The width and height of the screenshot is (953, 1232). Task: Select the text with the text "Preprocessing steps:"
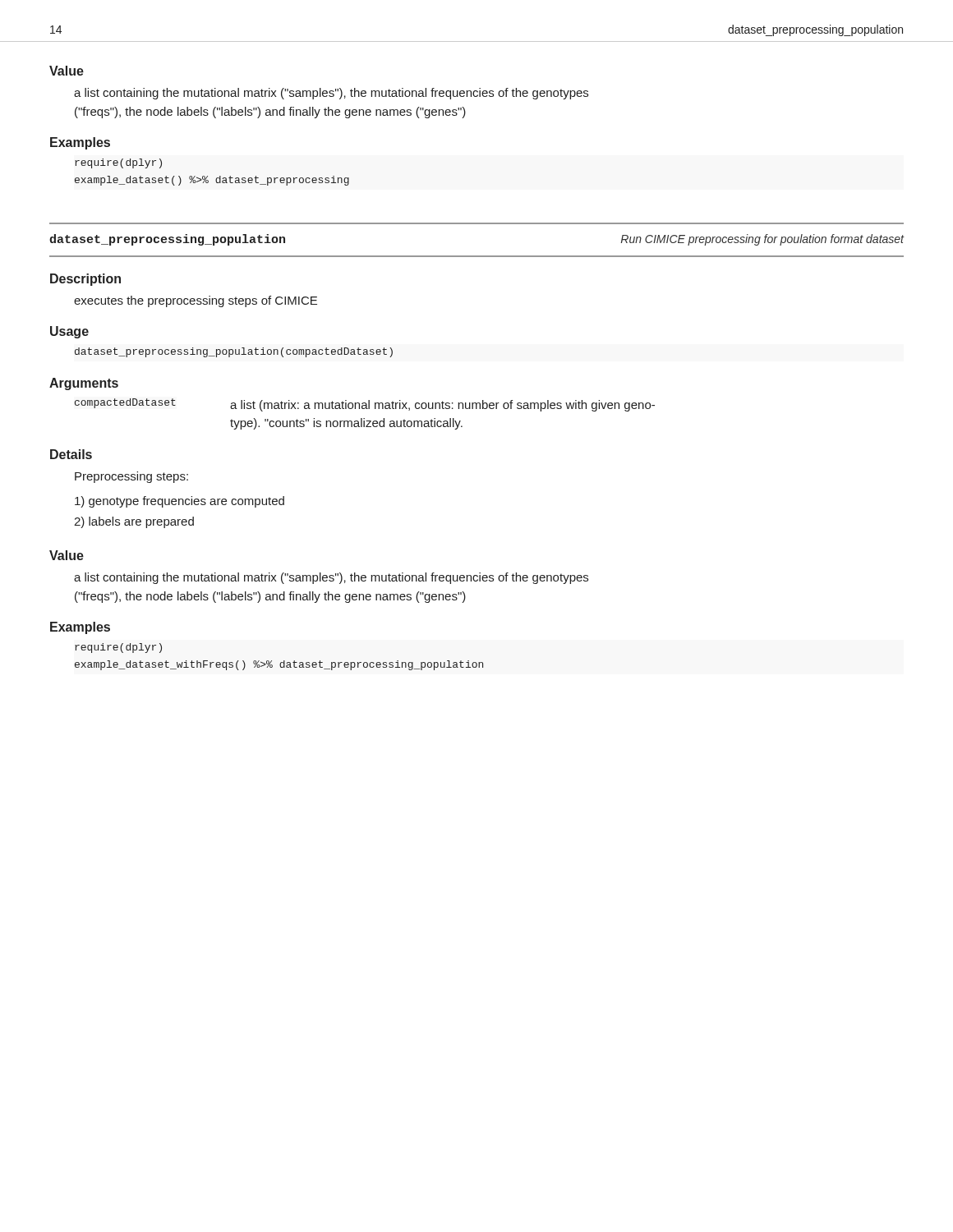point(131,476)
